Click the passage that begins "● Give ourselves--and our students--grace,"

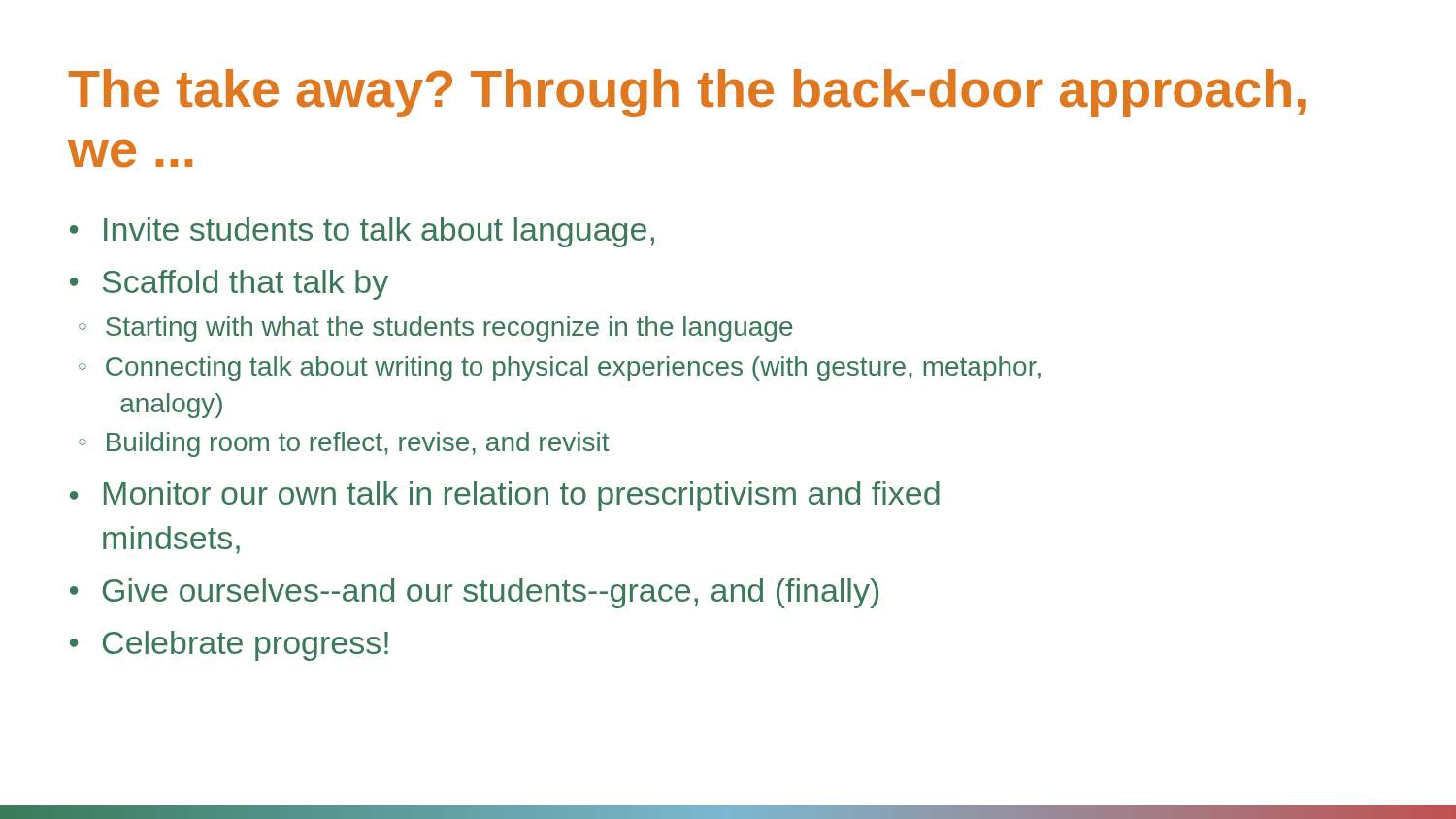click(474, 591)
